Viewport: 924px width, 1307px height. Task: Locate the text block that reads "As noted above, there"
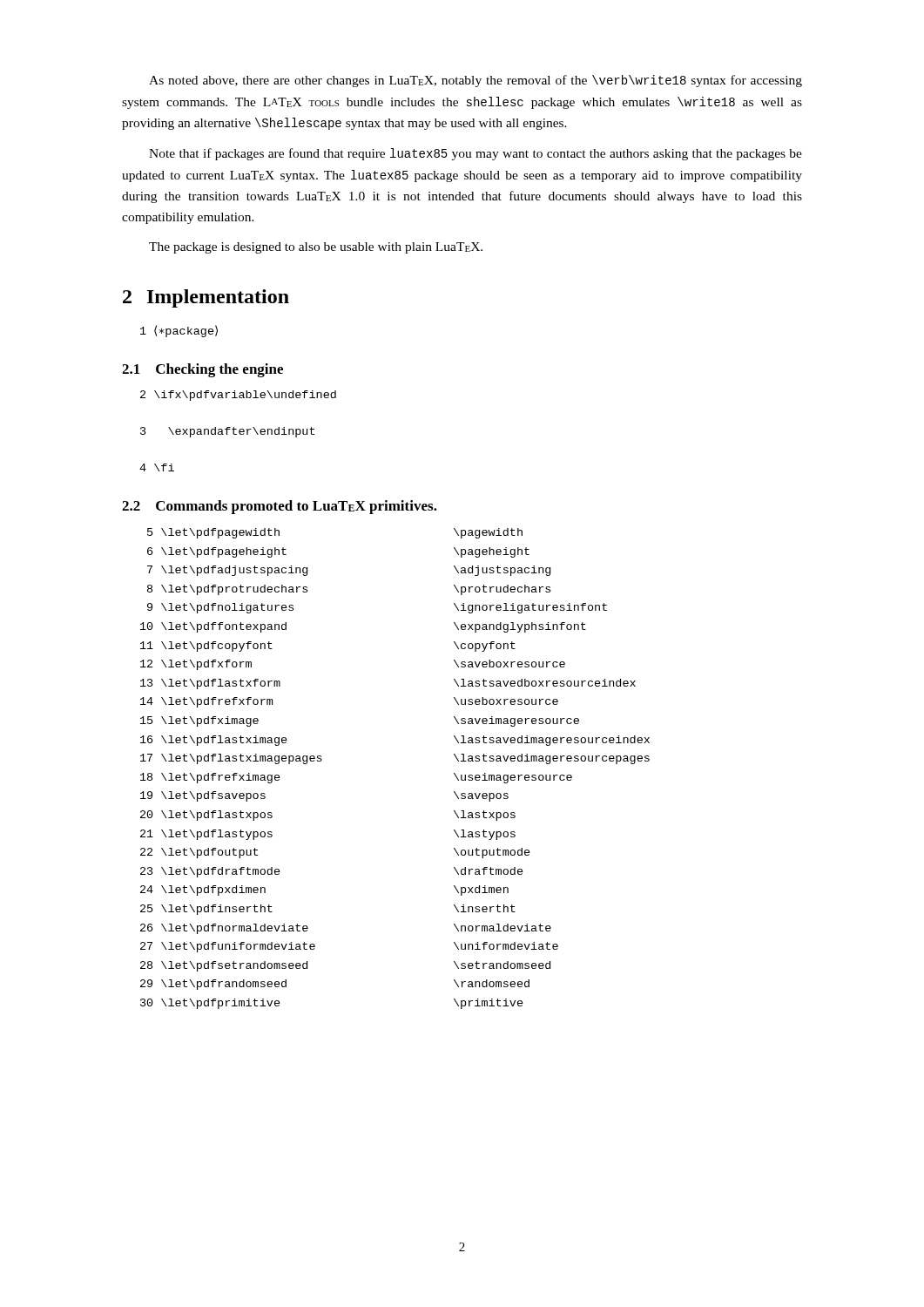point(462,164)
